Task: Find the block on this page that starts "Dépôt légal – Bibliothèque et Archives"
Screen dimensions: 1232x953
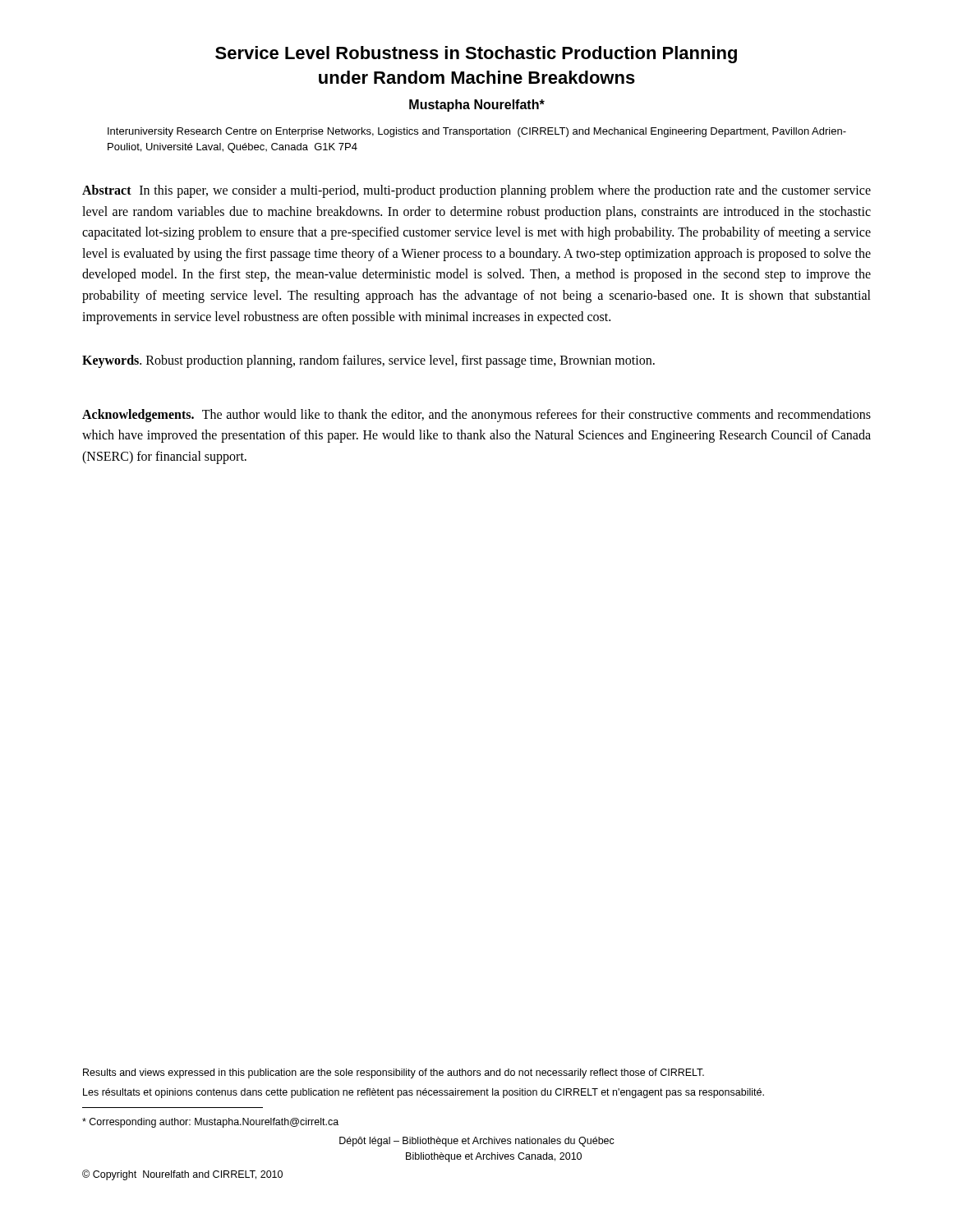Action: [476, 1148]
